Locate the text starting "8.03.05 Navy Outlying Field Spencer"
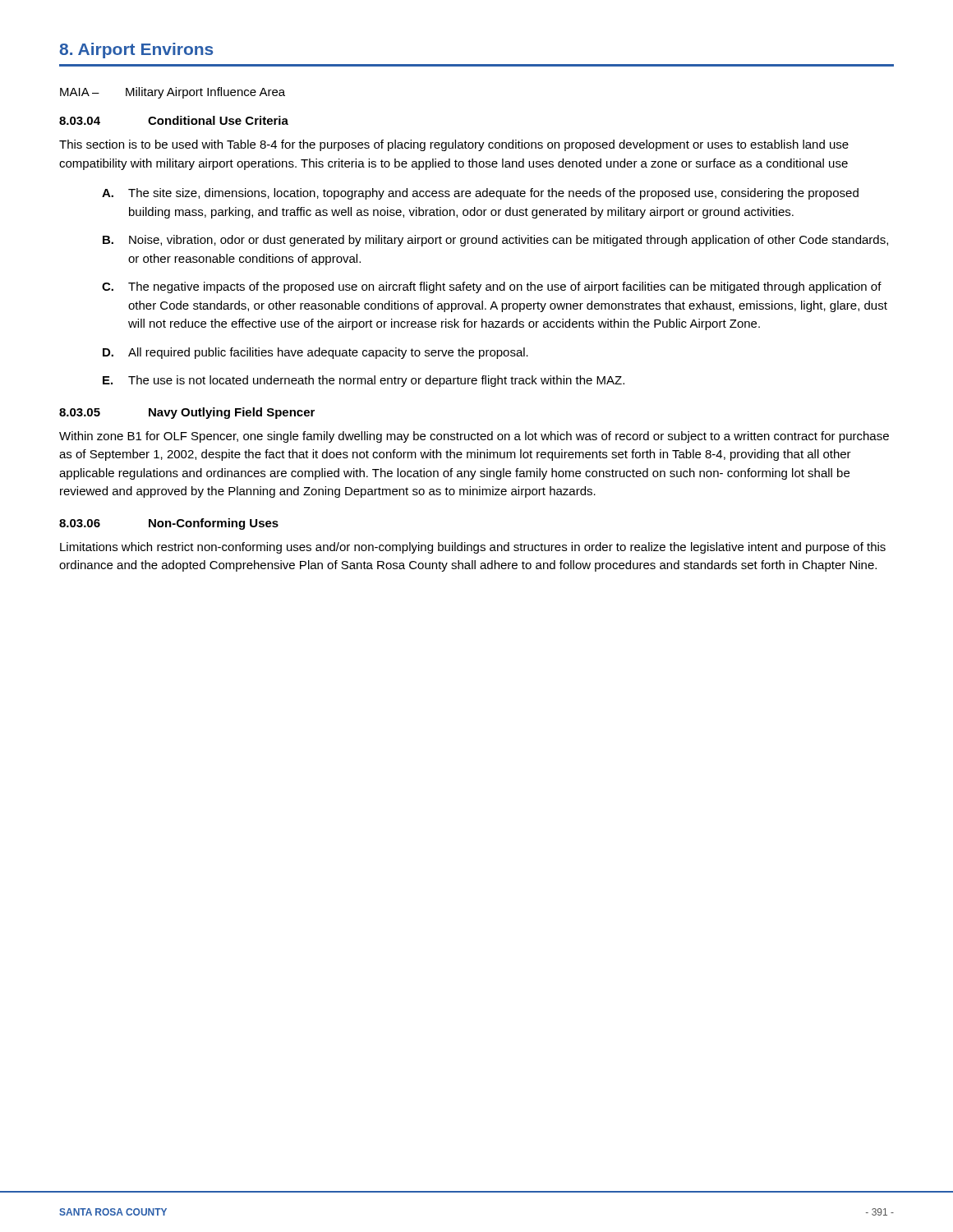Image resolution: width=953 pixels, height=1232 pixels. click(x=187, y=411)
